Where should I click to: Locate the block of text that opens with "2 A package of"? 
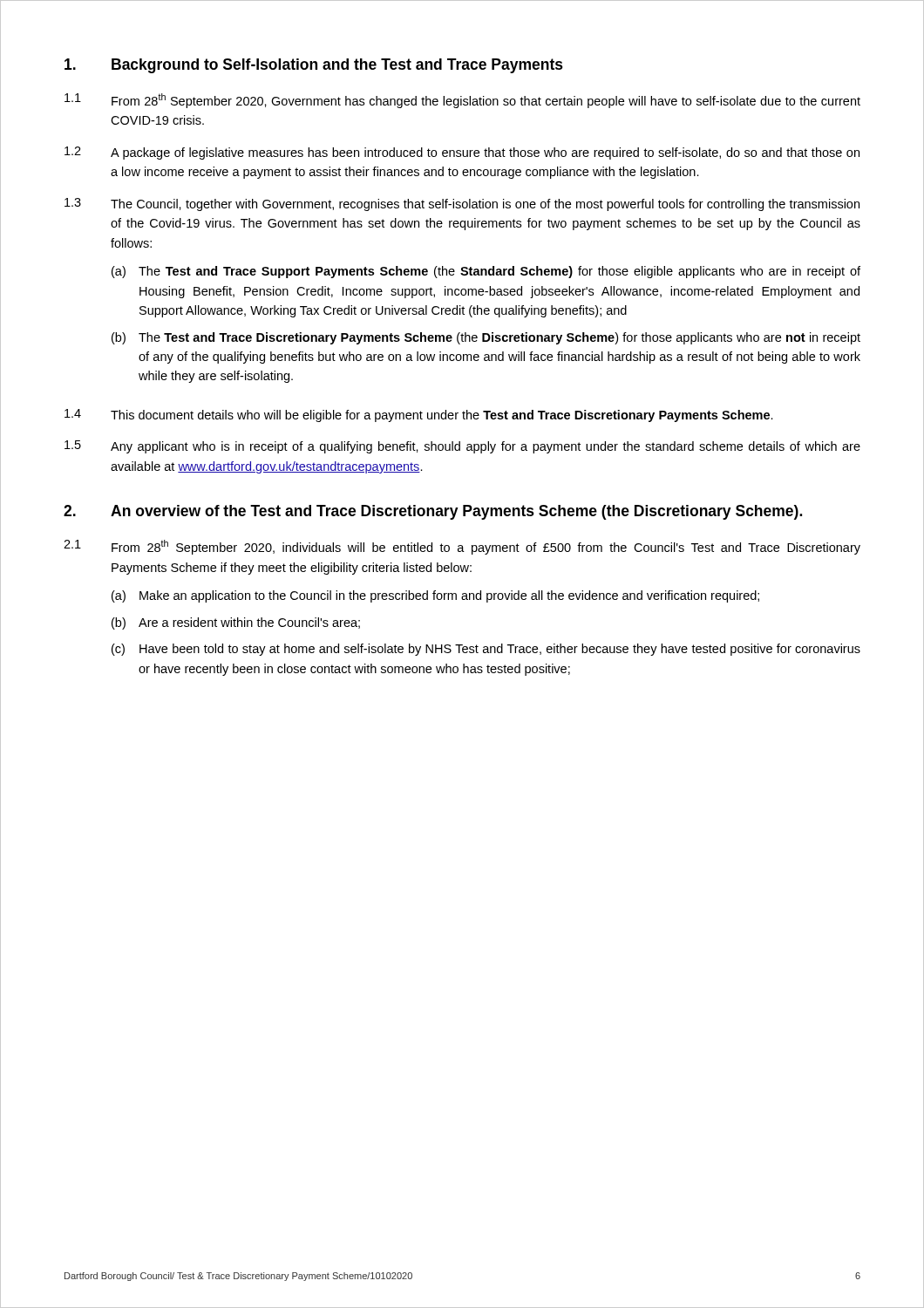tap(462, 162)
